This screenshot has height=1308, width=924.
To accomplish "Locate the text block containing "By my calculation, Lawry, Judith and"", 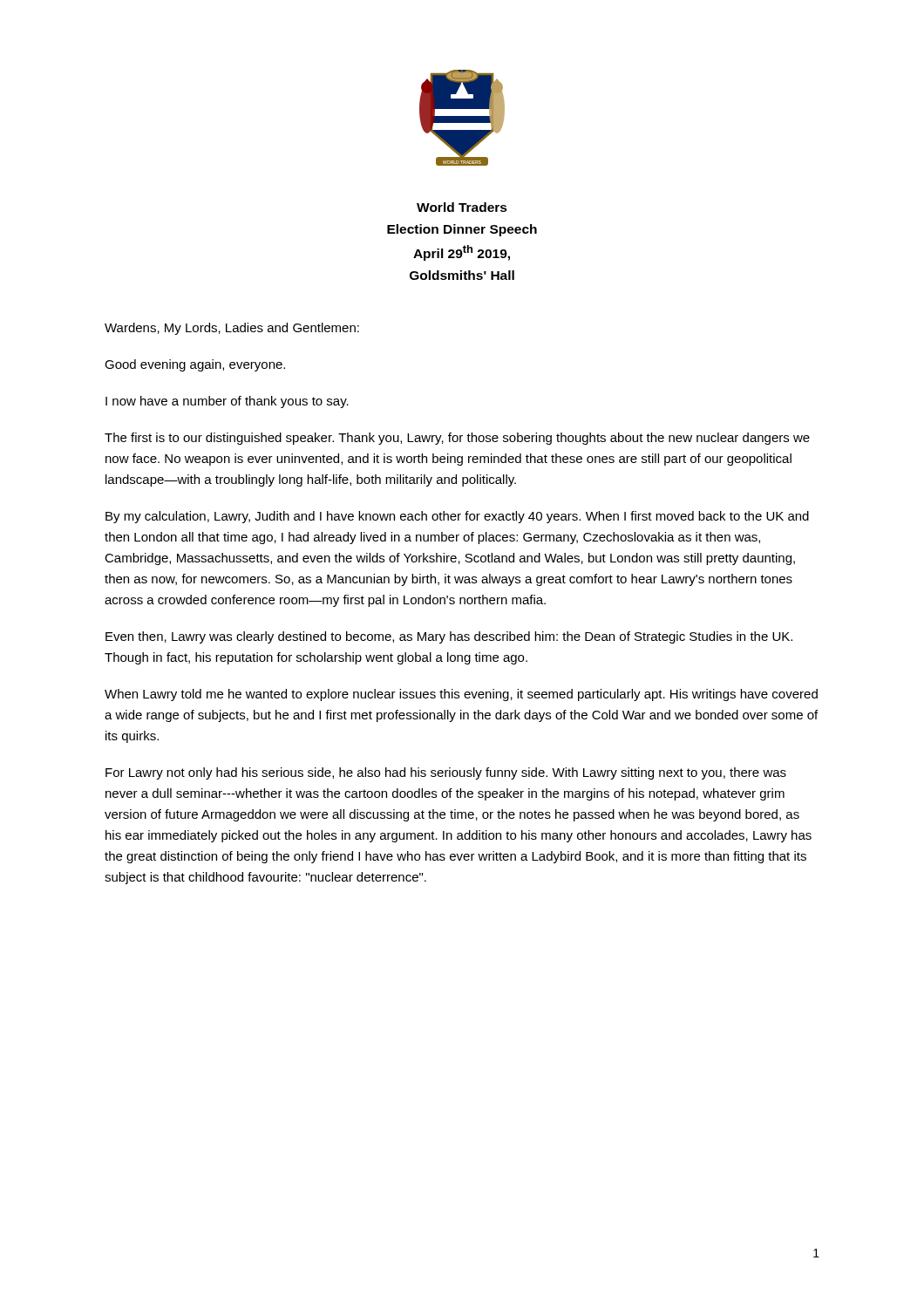I will coord(457,558).
